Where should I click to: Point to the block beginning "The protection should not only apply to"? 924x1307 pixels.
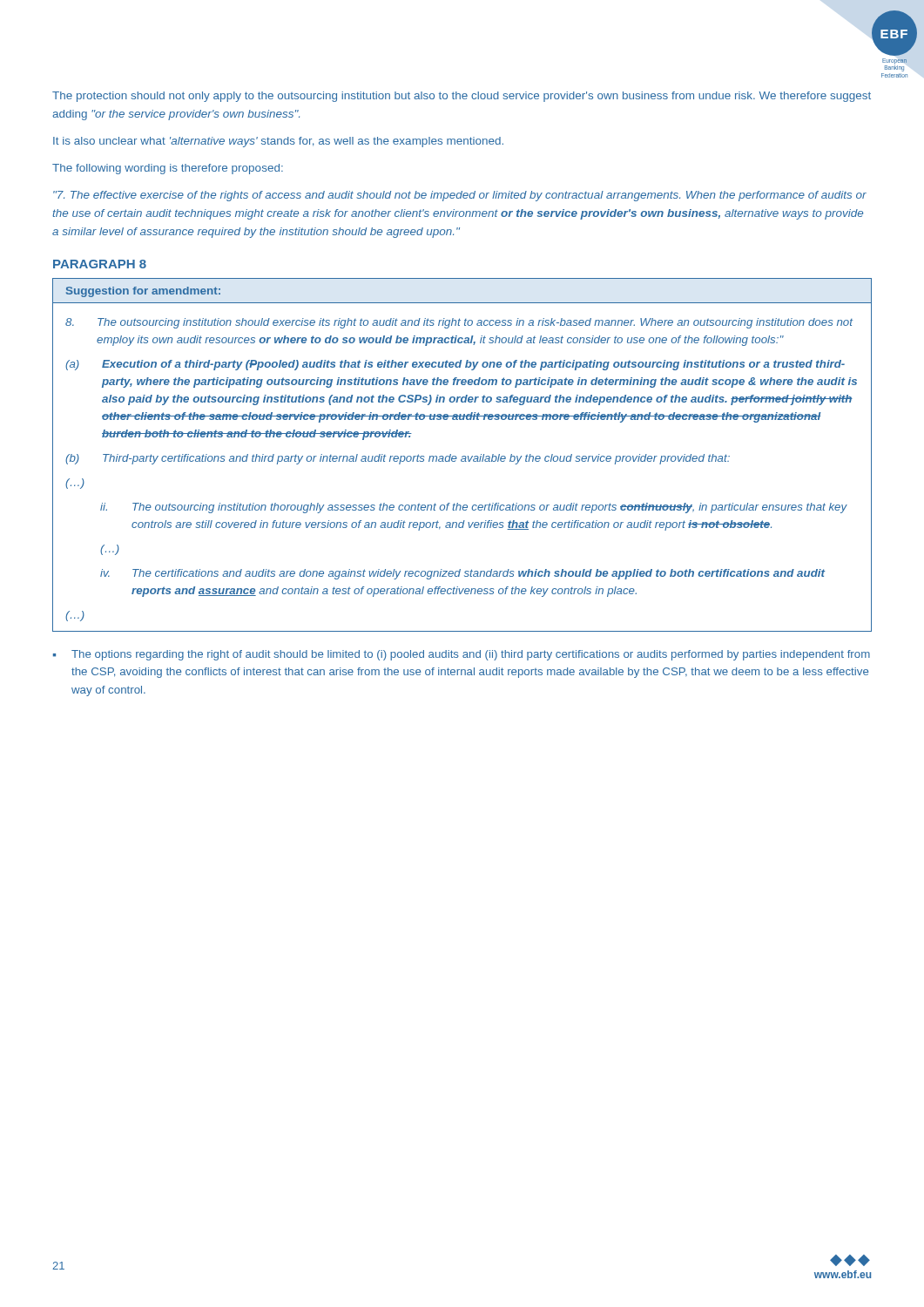click(462, 104)
